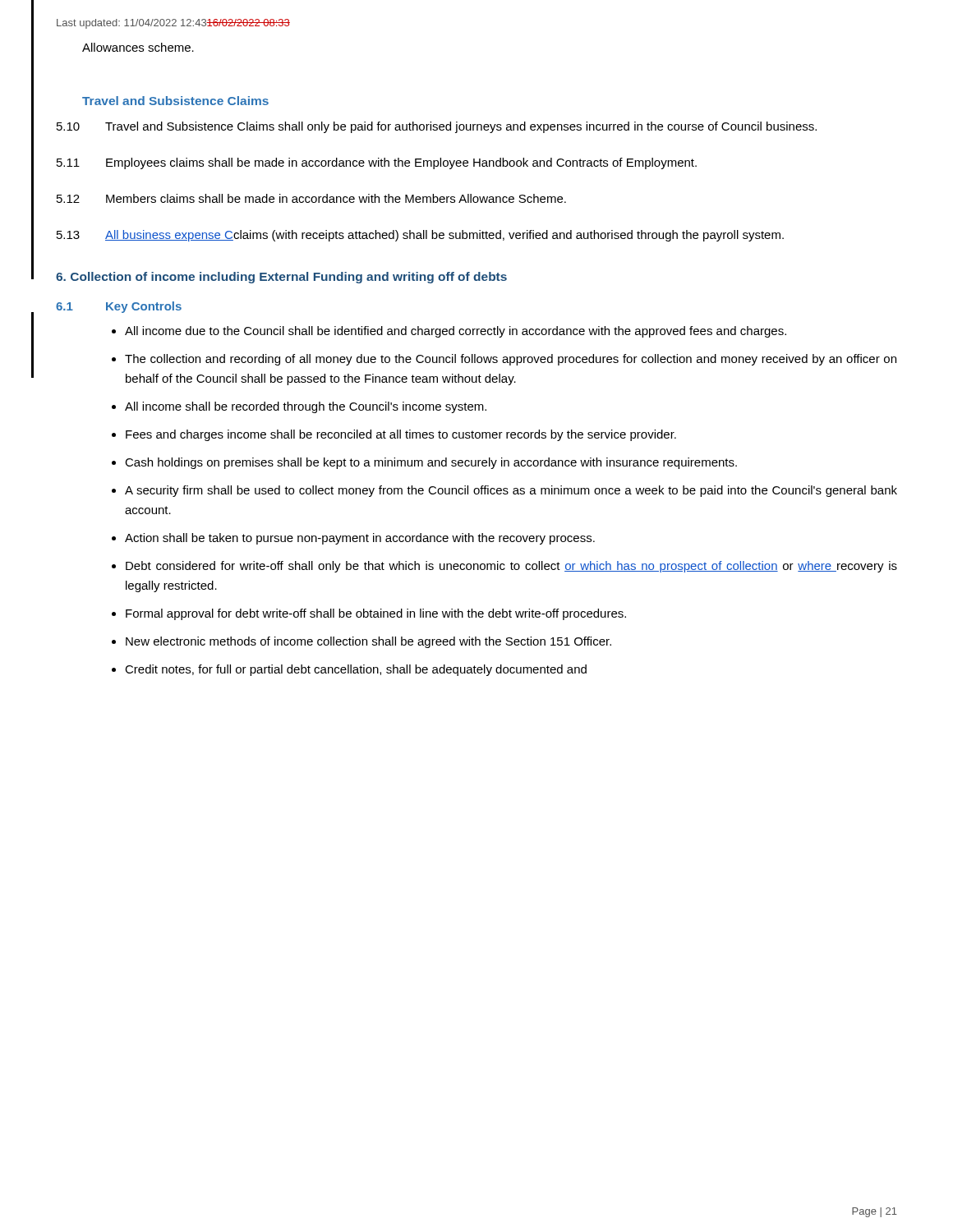The width and height of the screenshot is (953, 1232).
Task: Point to the region starting "11 Employees claims shall be made in accordance"
Action: point(476,163)
